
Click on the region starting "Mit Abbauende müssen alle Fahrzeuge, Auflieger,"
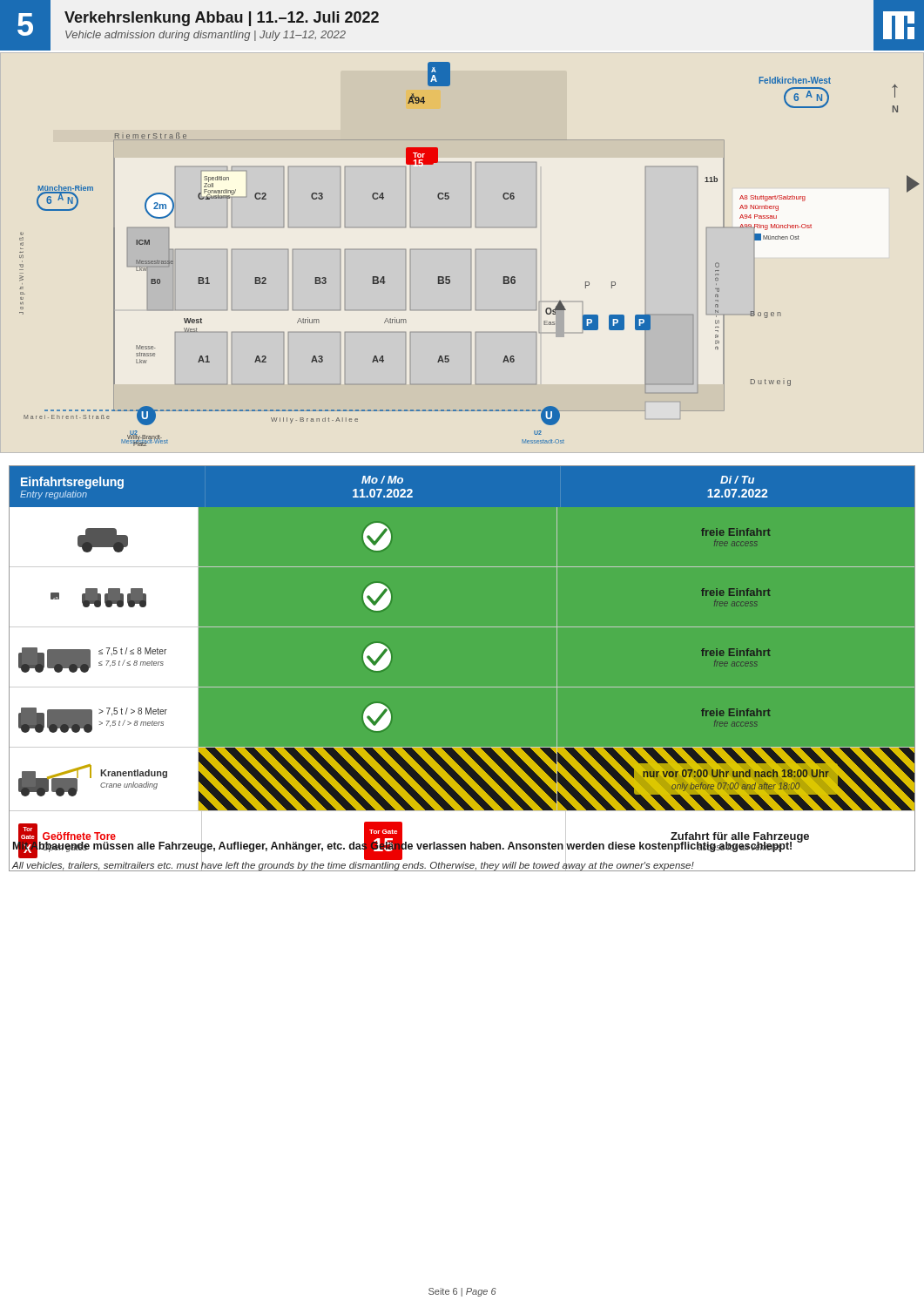click(462, 856)
